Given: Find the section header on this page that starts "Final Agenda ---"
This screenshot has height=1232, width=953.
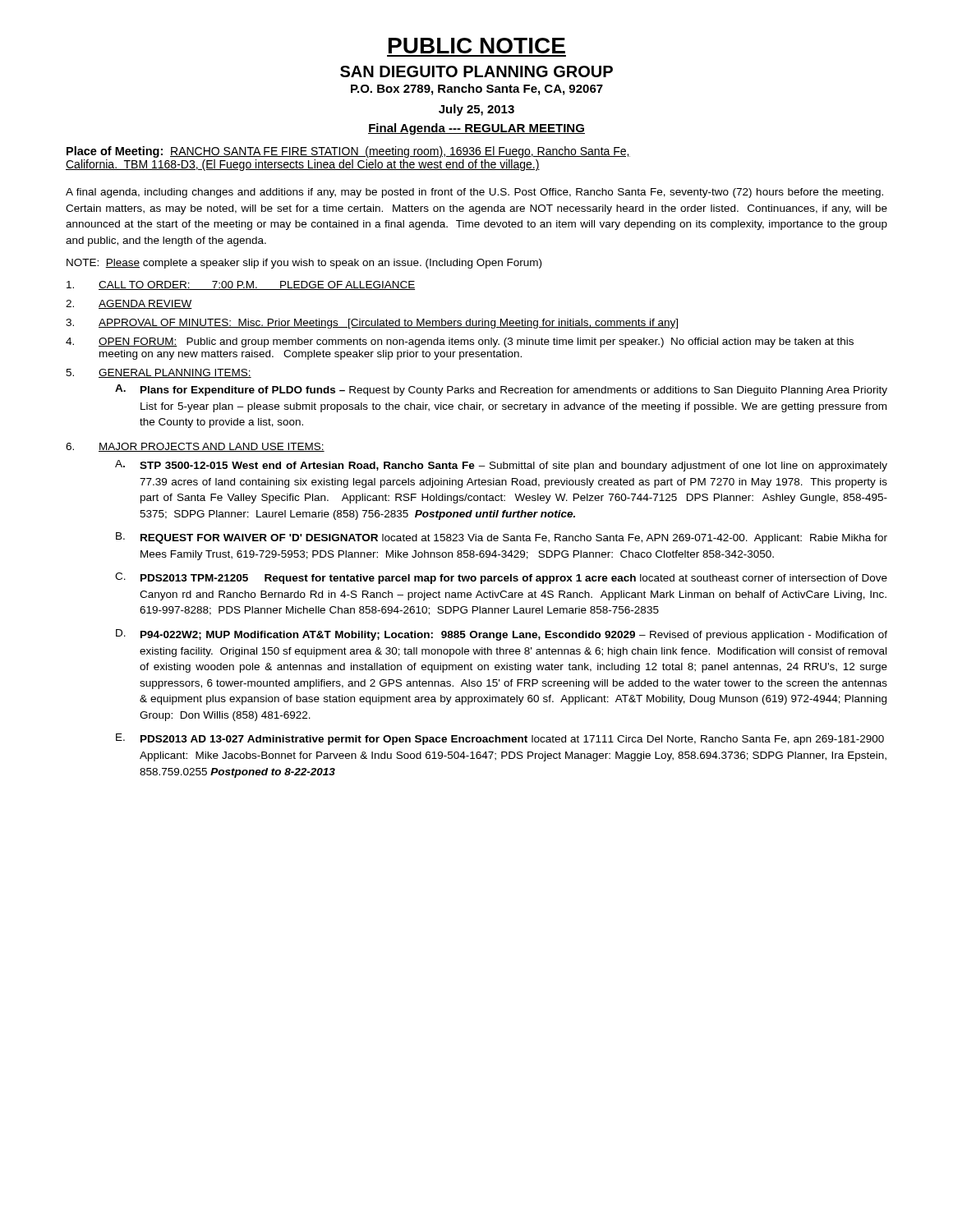Looking at the screenshot, I should point(476,128).
